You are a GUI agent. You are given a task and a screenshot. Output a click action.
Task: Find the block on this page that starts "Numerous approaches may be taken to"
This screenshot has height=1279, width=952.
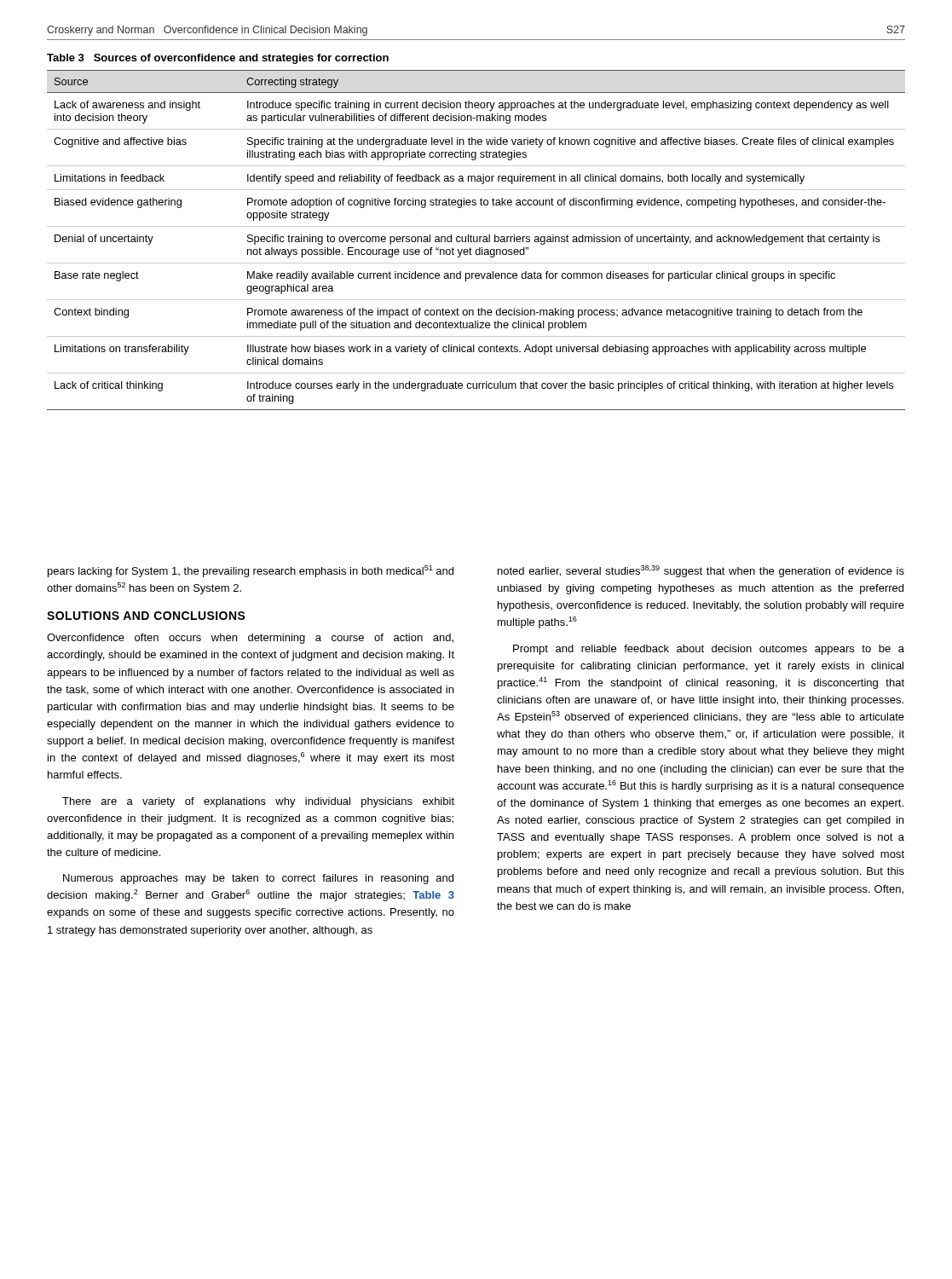coord(251,904)
